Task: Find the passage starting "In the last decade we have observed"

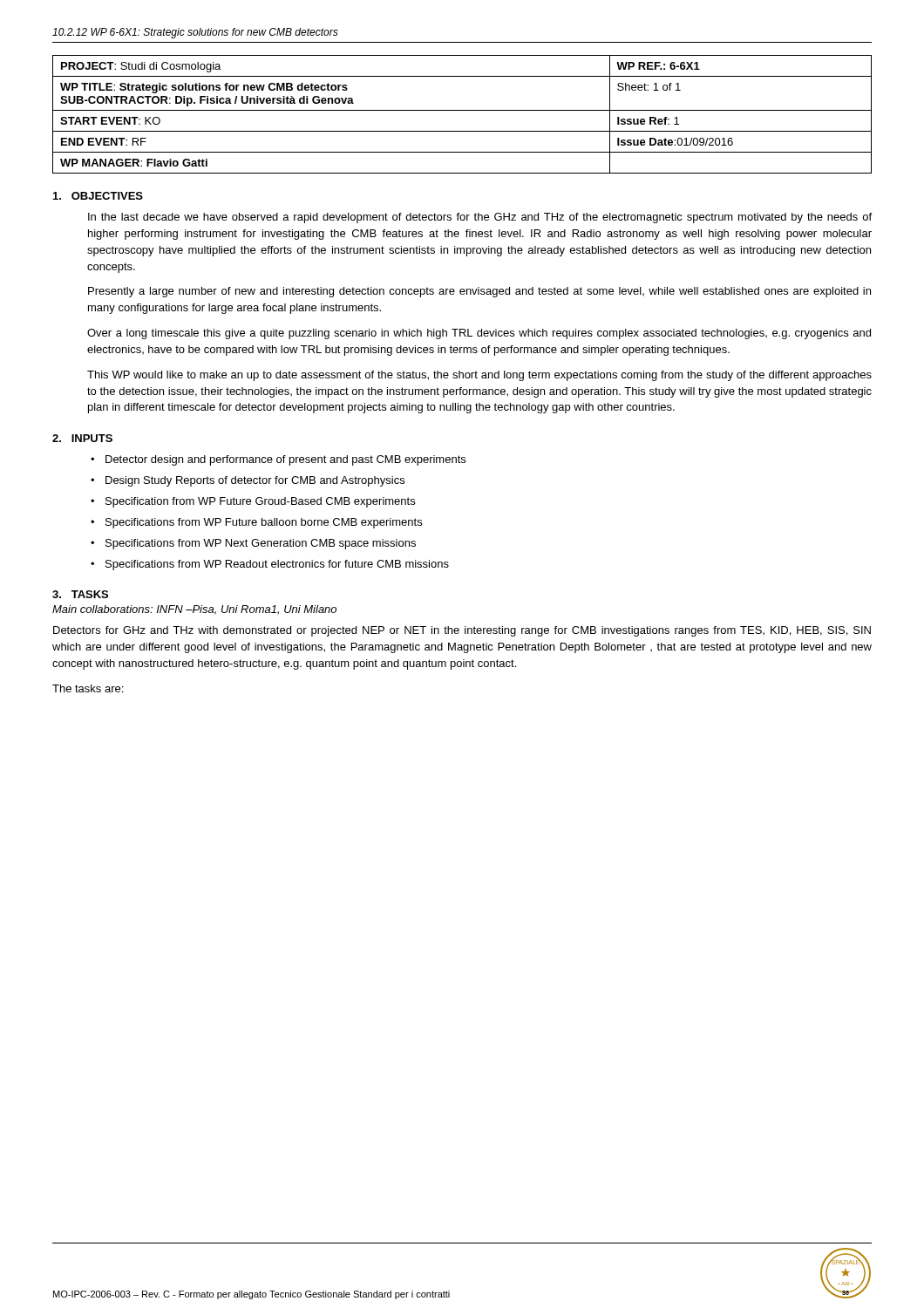Action: [479, 241]
